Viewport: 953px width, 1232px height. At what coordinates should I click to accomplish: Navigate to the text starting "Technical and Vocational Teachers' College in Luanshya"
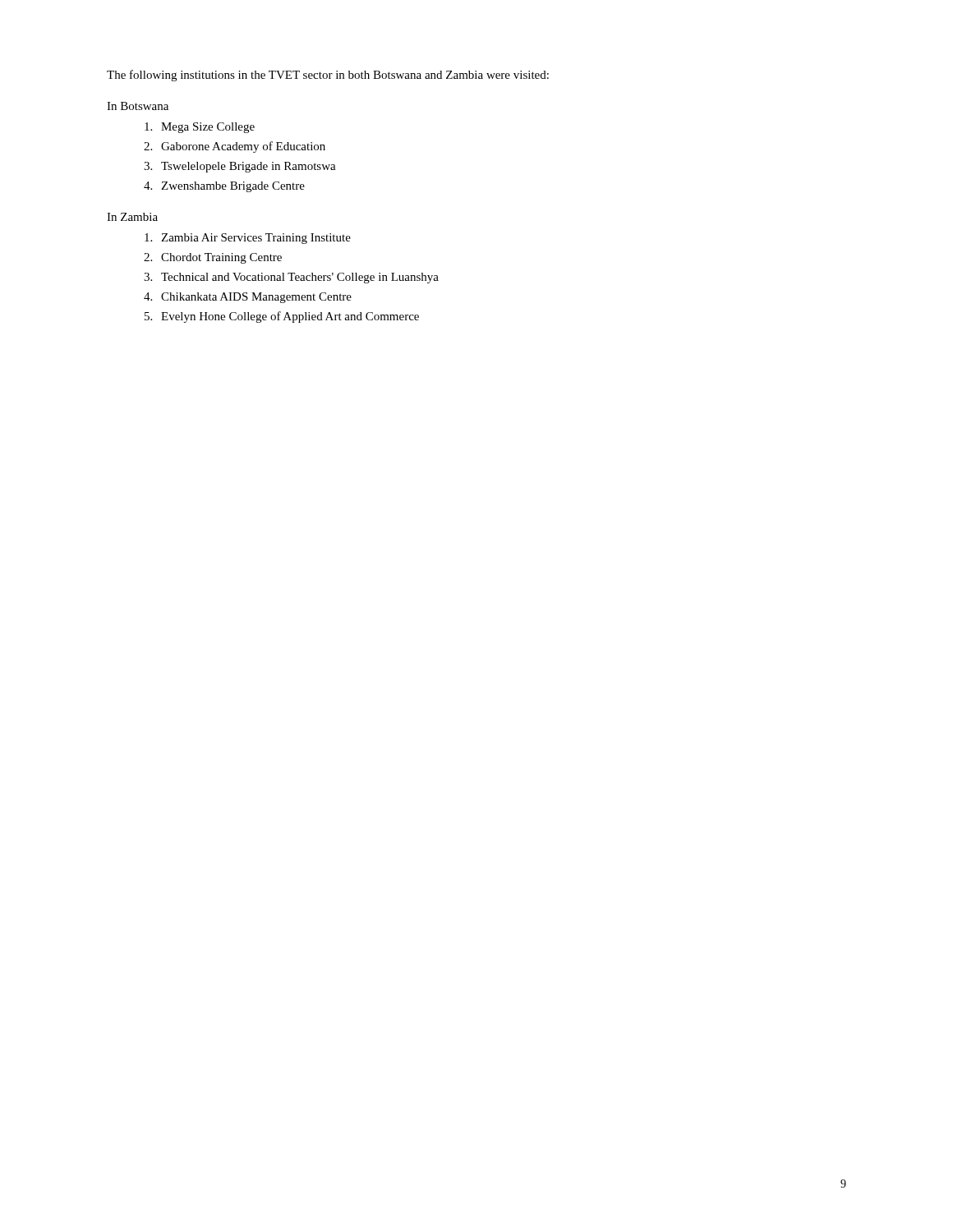tap(300, 278)
